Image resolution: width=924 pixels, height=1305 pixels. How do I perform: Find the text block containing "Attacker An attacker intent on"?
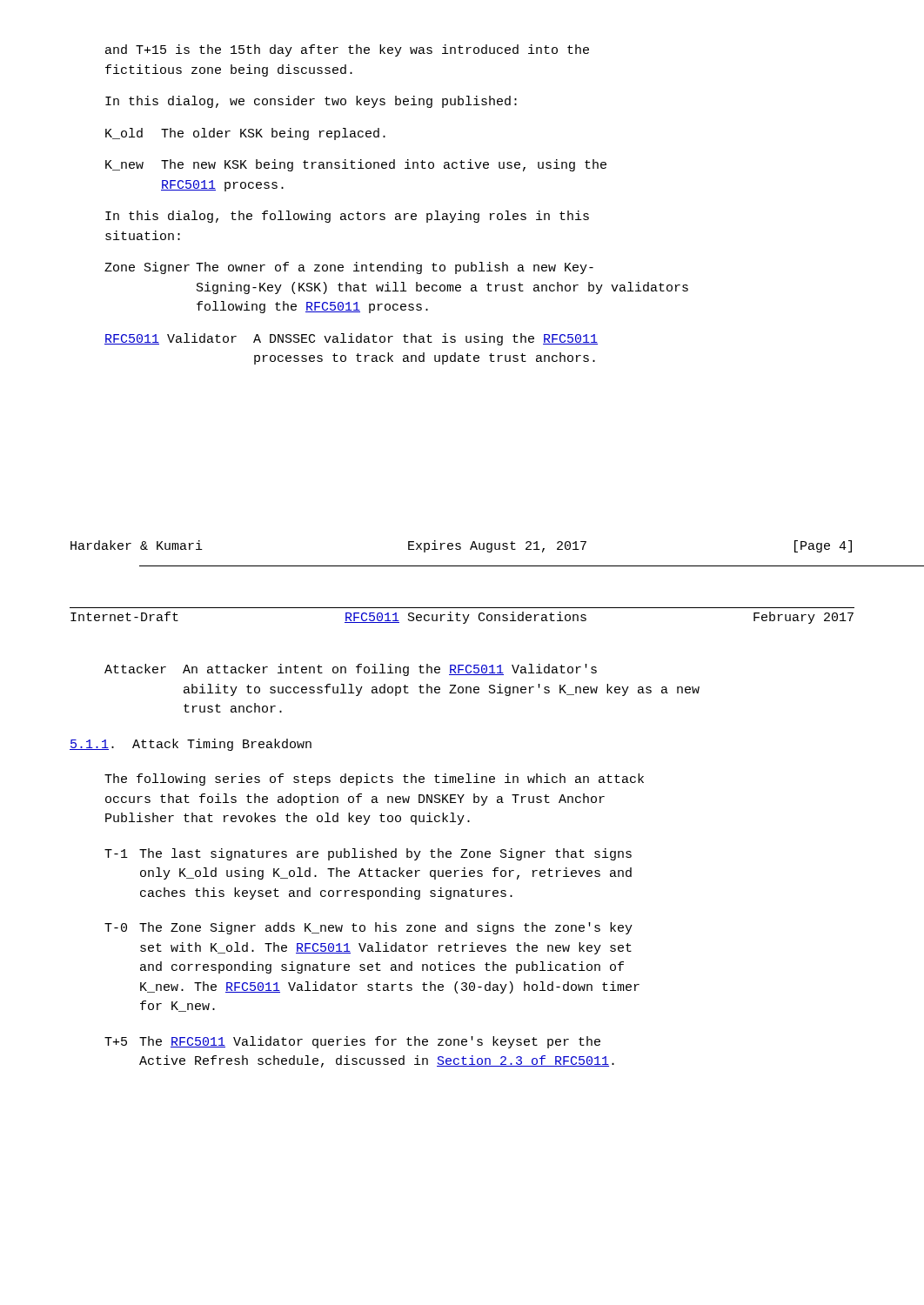click(479, 691)
